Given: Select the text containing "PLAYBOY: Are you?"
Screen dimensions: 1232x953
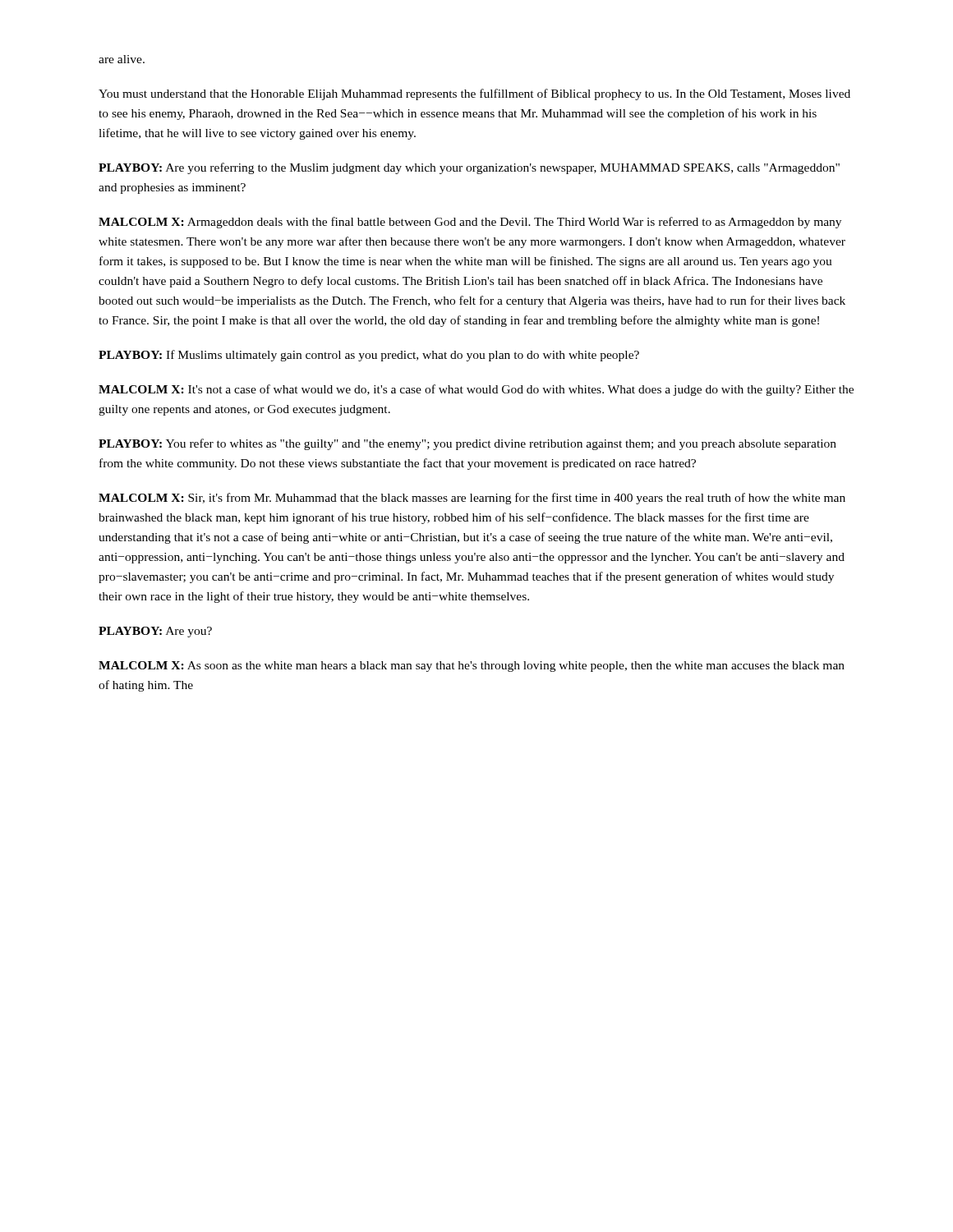Looking at the screenshot, I should (x=155, y=631).
